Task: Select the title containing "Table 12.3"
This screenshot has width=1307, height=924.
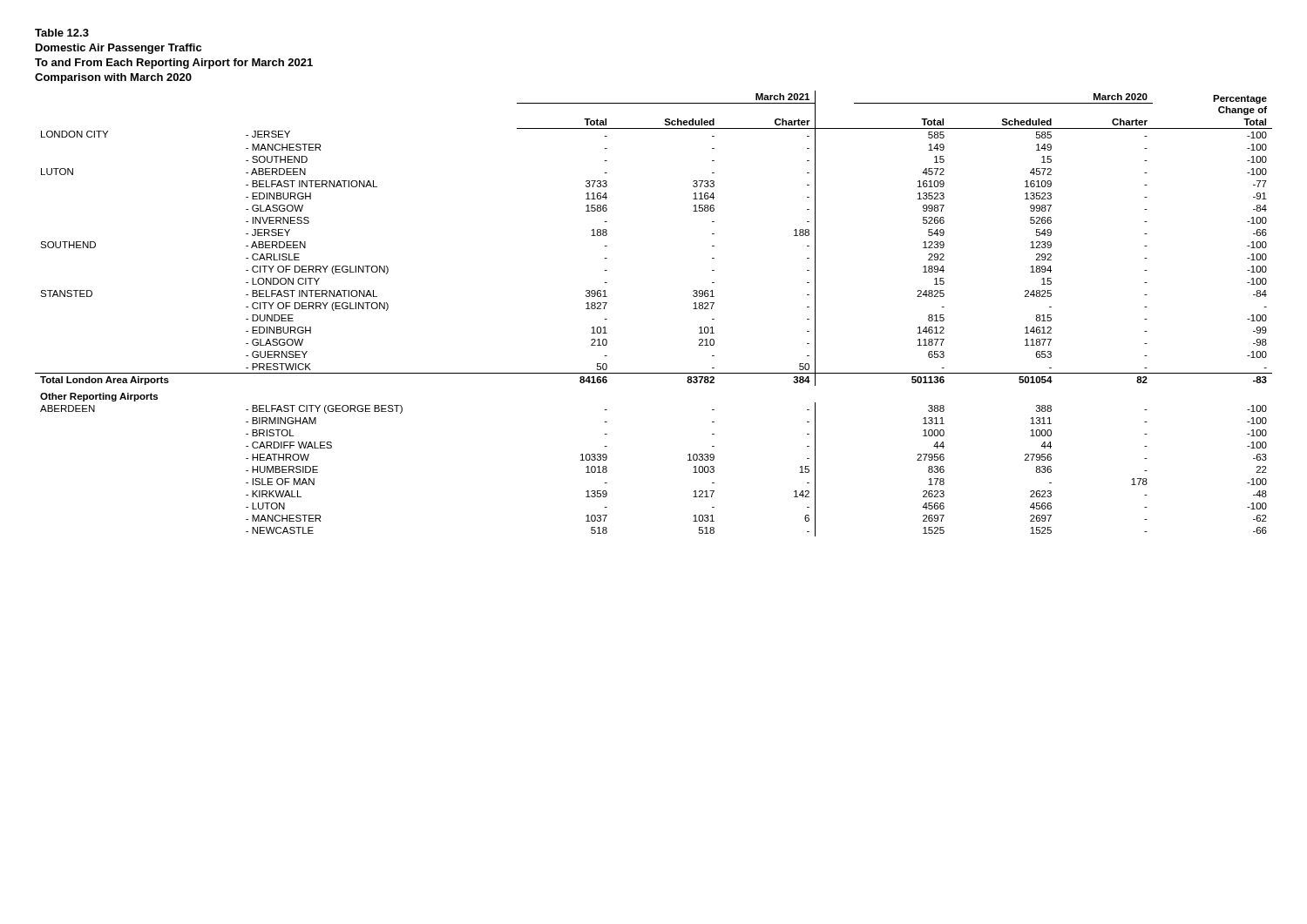Action: (x=62, y=33)
